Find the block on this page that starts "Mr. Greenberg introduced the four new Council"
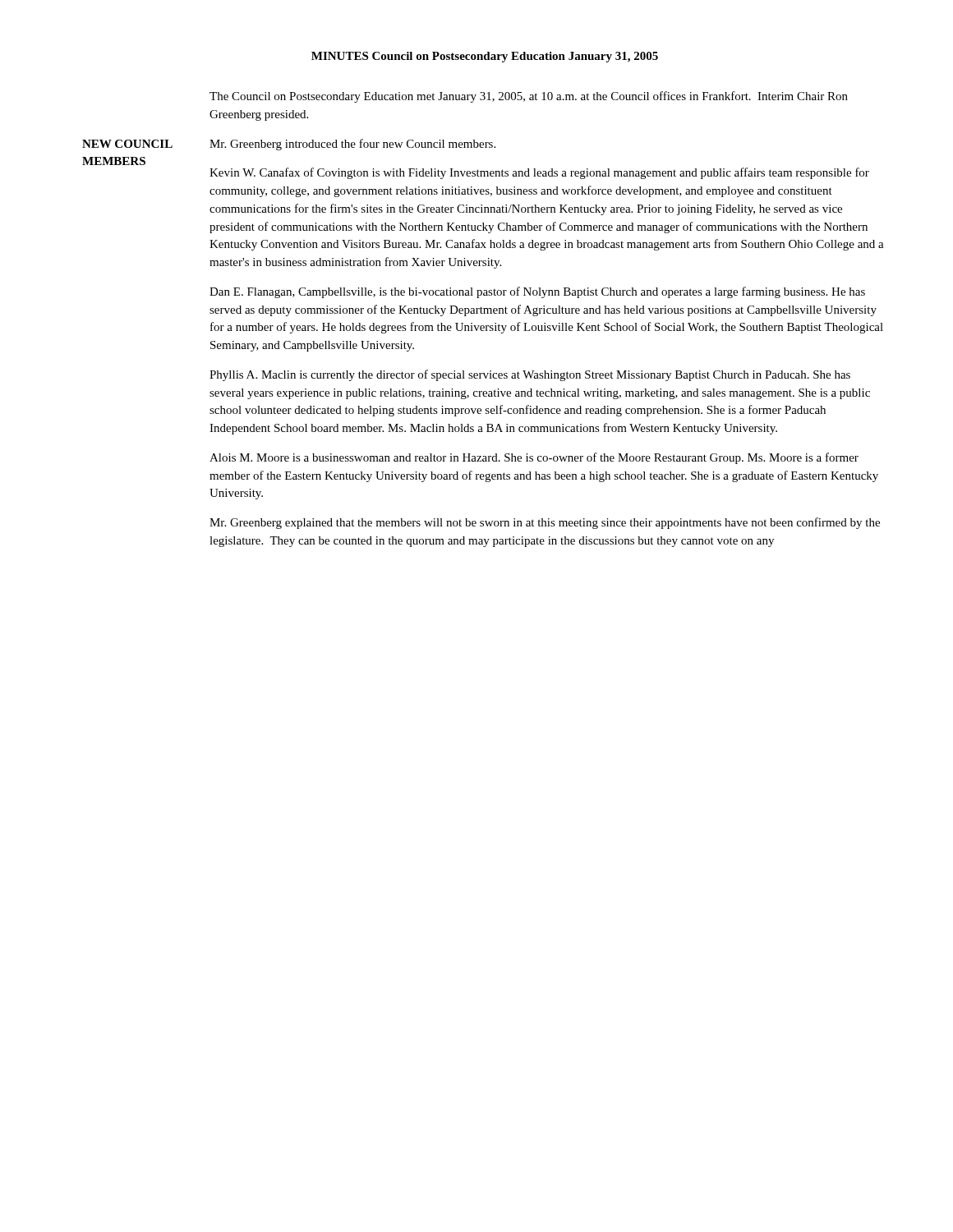The height and width of the screenshot is (1232, 953). pos(352,145)
